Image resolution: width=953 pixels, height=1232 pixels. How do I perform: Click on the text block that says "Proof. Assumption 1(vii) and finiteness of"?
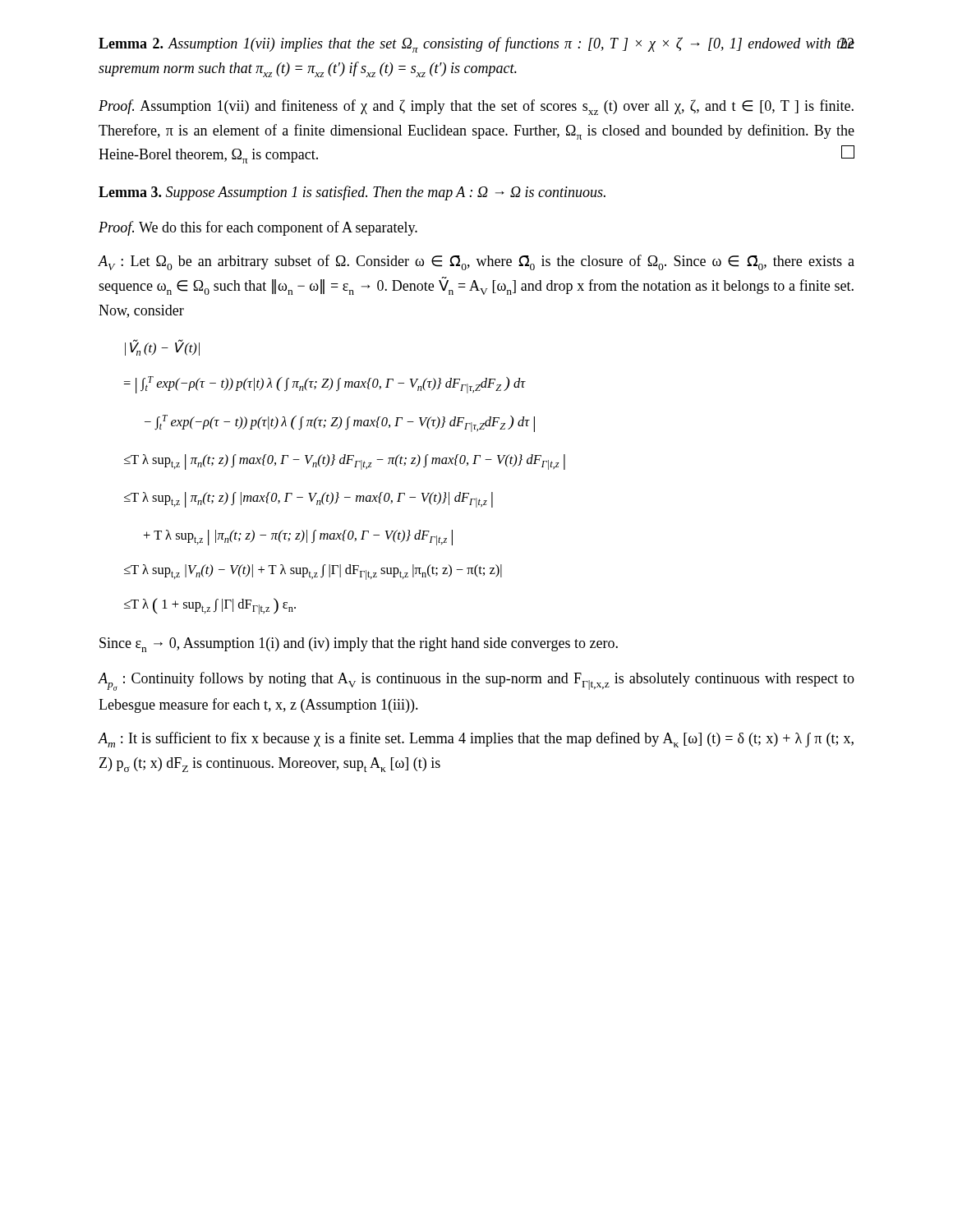pyautogui.click(x=476, y=132)
